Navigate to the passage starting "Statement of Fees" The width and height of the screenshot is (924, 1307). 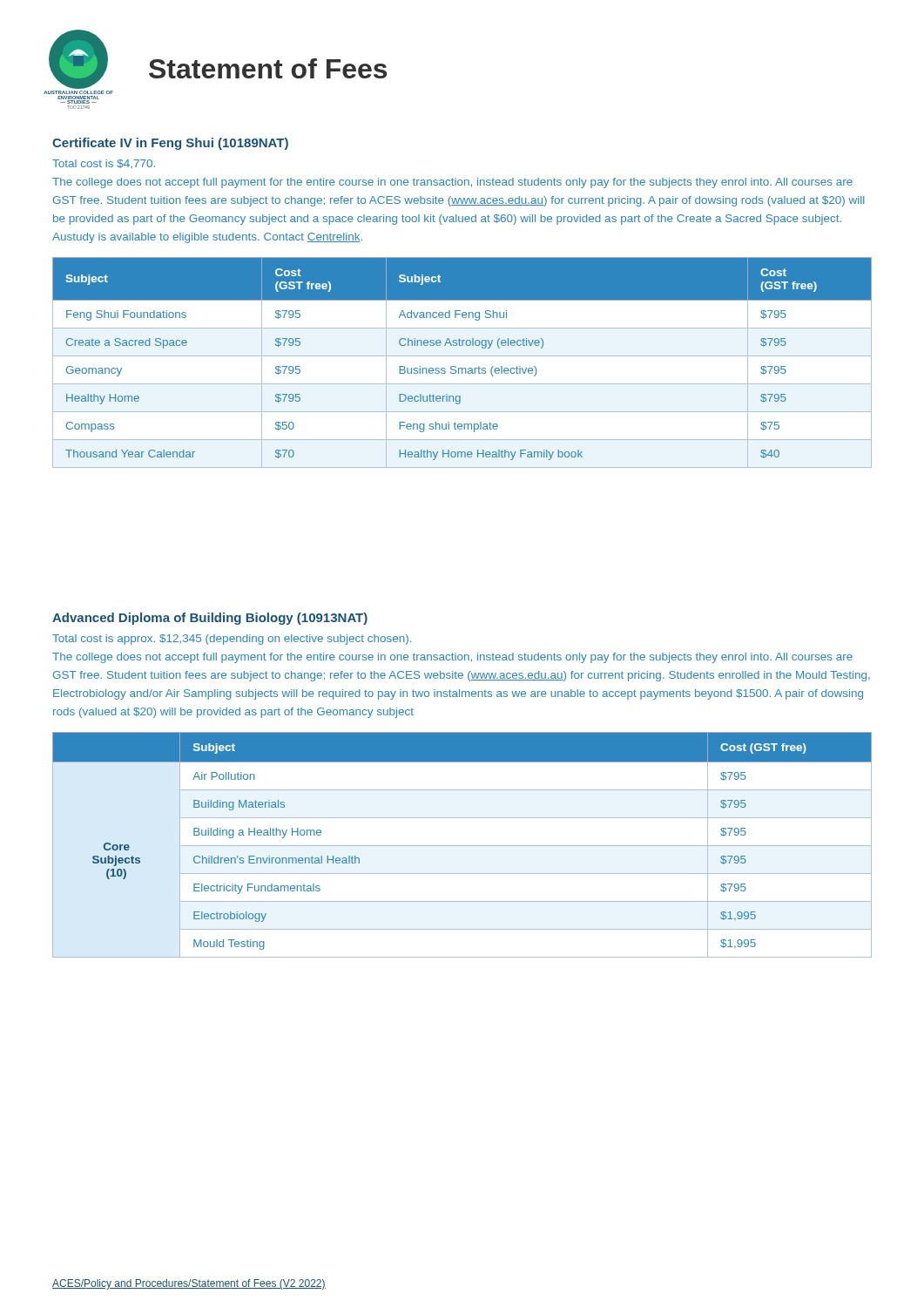pyautogui.click(x=268, y=69)
